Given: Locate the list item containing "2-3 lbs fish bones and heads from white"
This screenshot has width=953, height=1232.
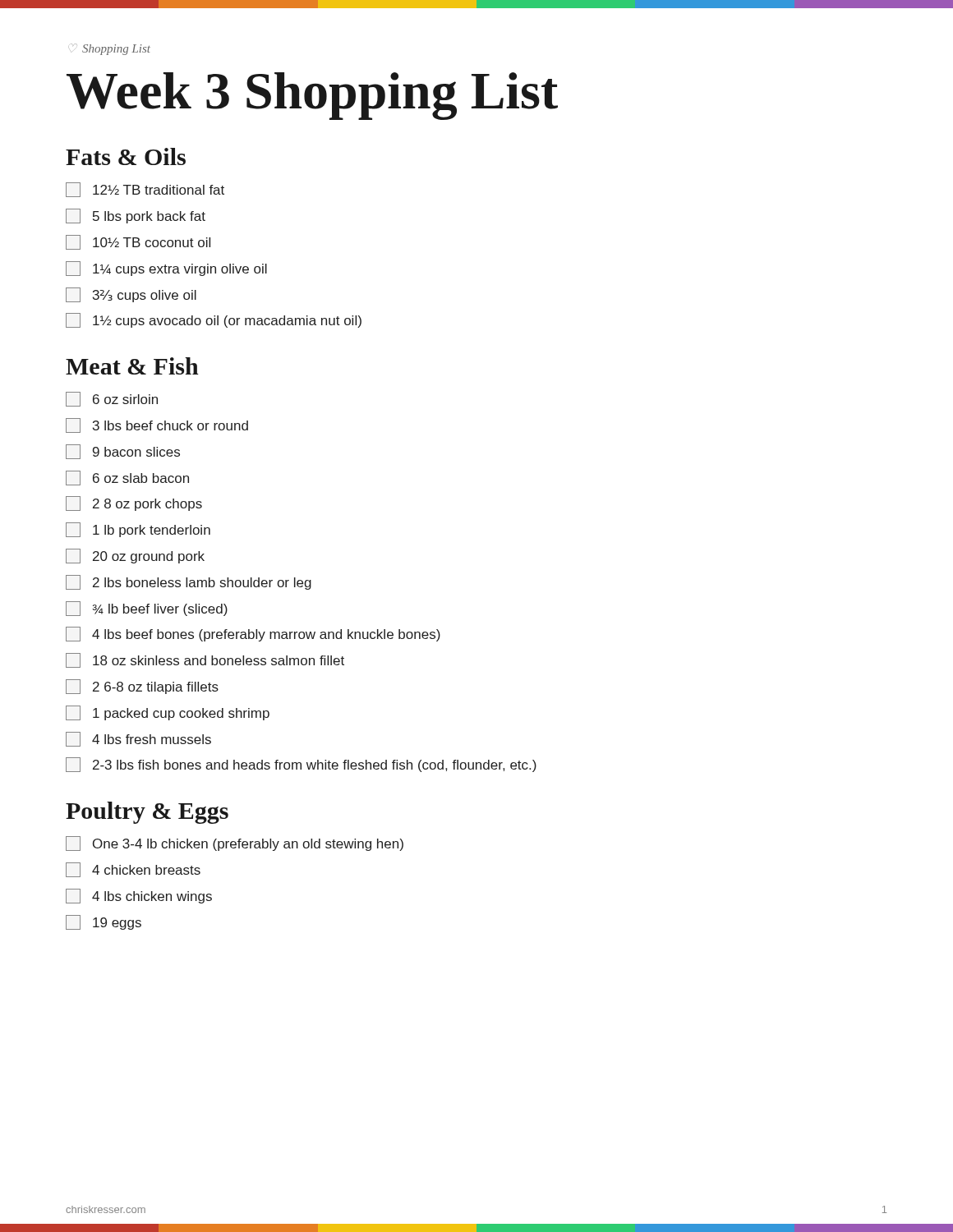Looking at the screenshot, I should (x=301, y=765).
